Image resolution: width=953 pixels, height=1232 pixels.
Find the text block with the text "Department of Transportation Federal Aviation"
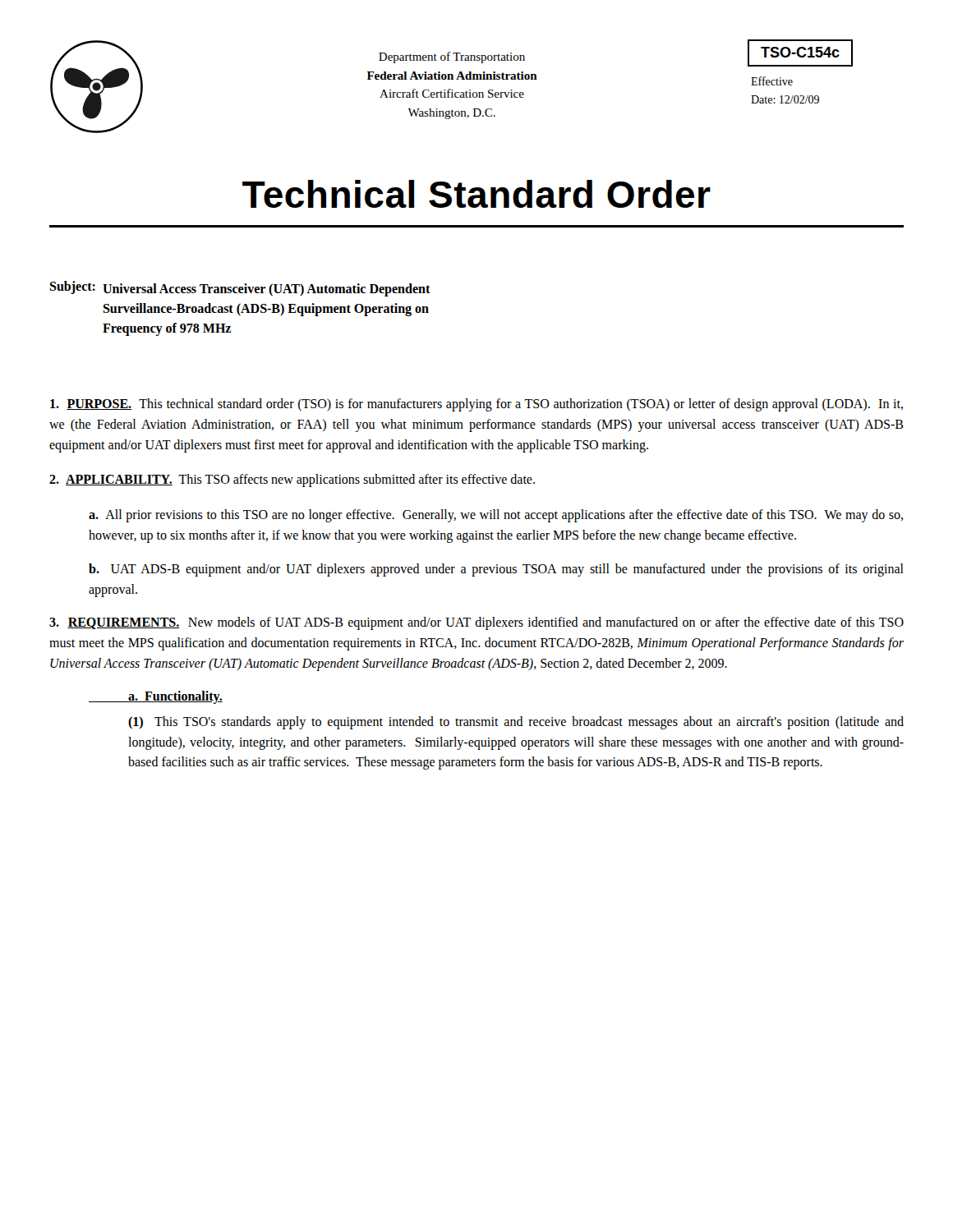pos(452,84)
